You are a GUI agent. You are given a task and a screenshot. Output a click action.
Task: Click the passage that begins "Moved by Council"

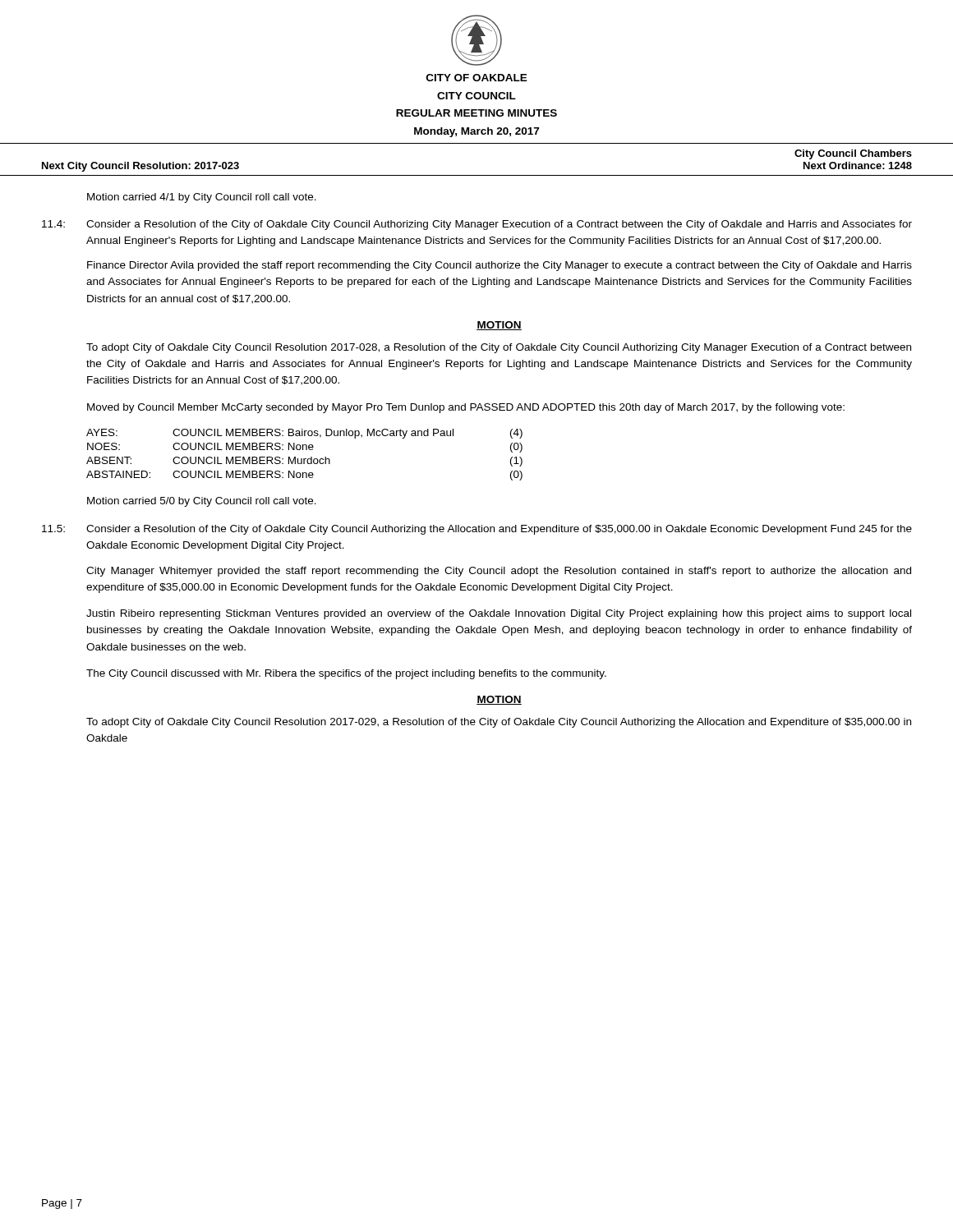click(x=466, y=407)
